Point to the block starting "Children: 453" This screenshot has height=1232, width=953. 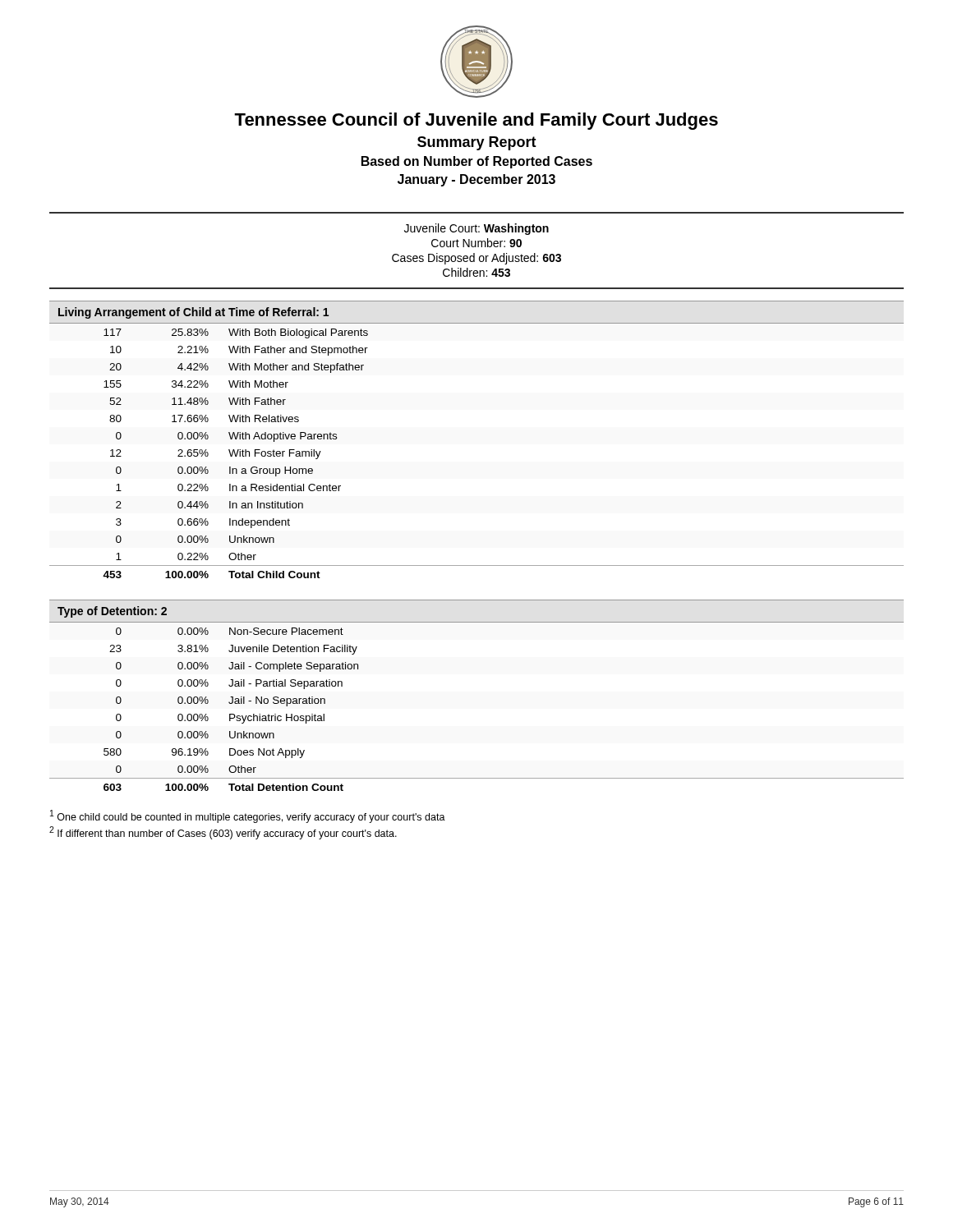(476, 273)
